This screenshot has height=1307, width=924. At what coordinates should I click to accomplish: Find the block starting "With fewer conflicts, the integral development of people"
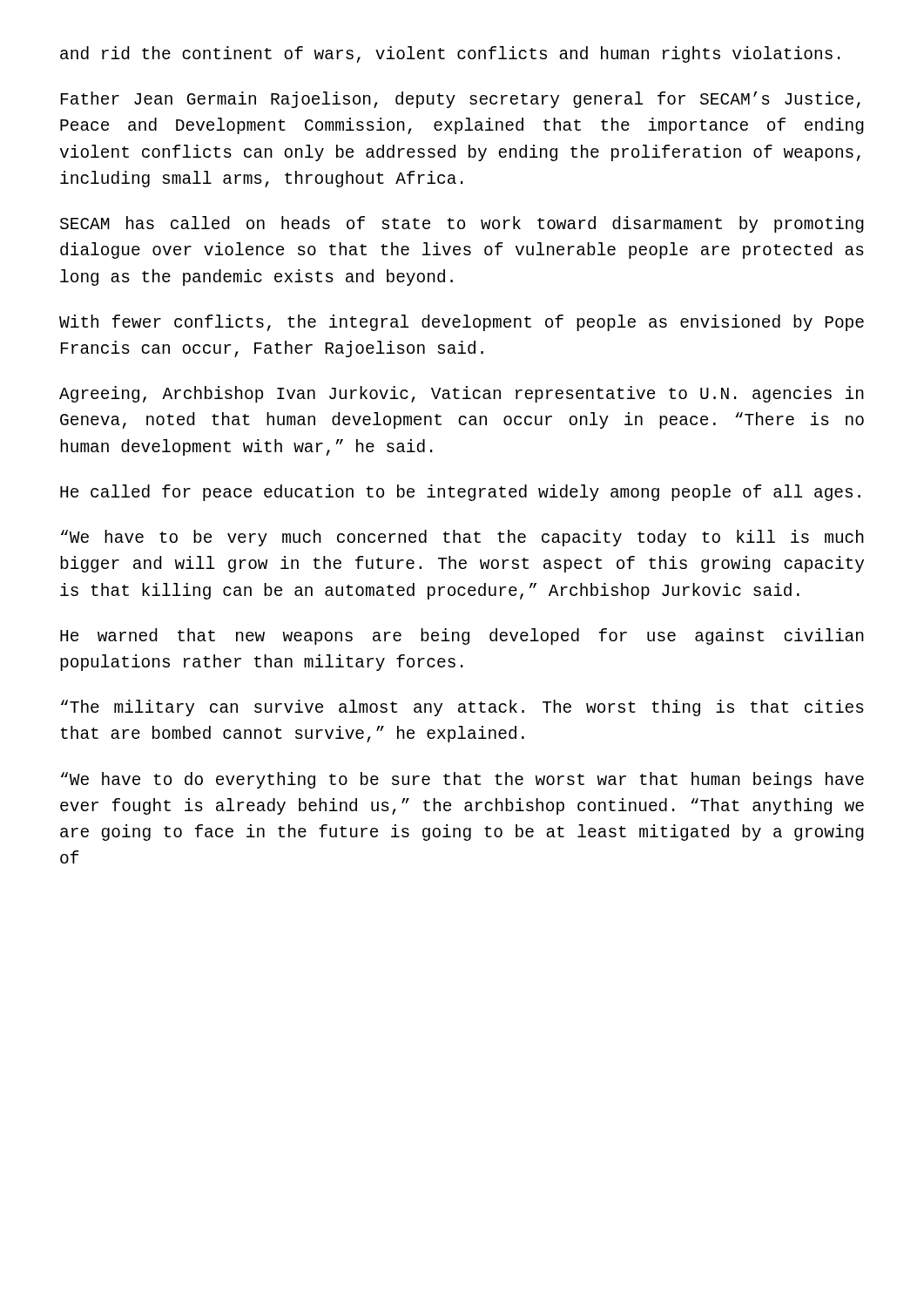pos(462,336)
